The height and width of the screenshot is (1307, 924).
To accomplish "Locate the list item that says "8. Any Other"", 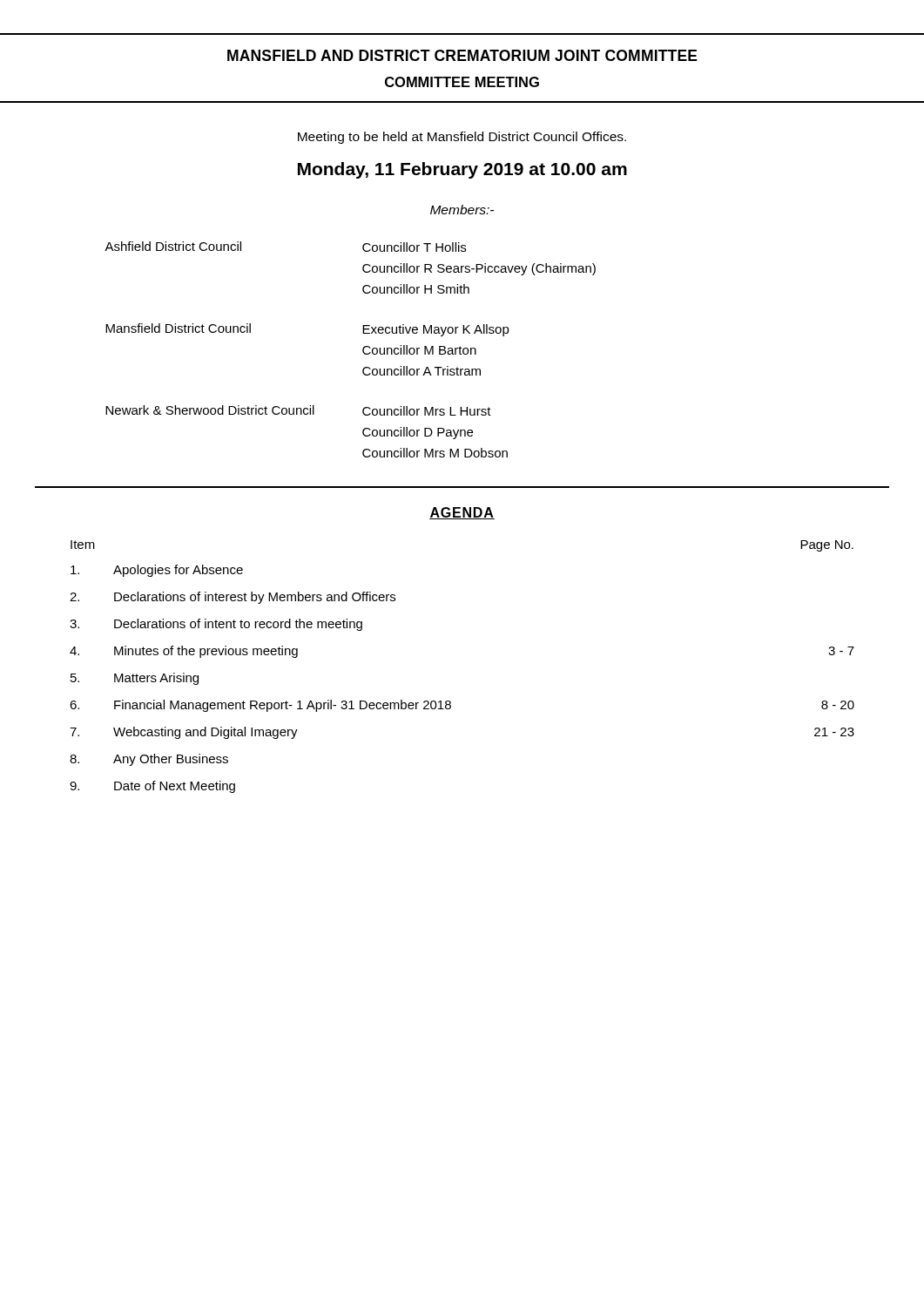I will (149, 760).
